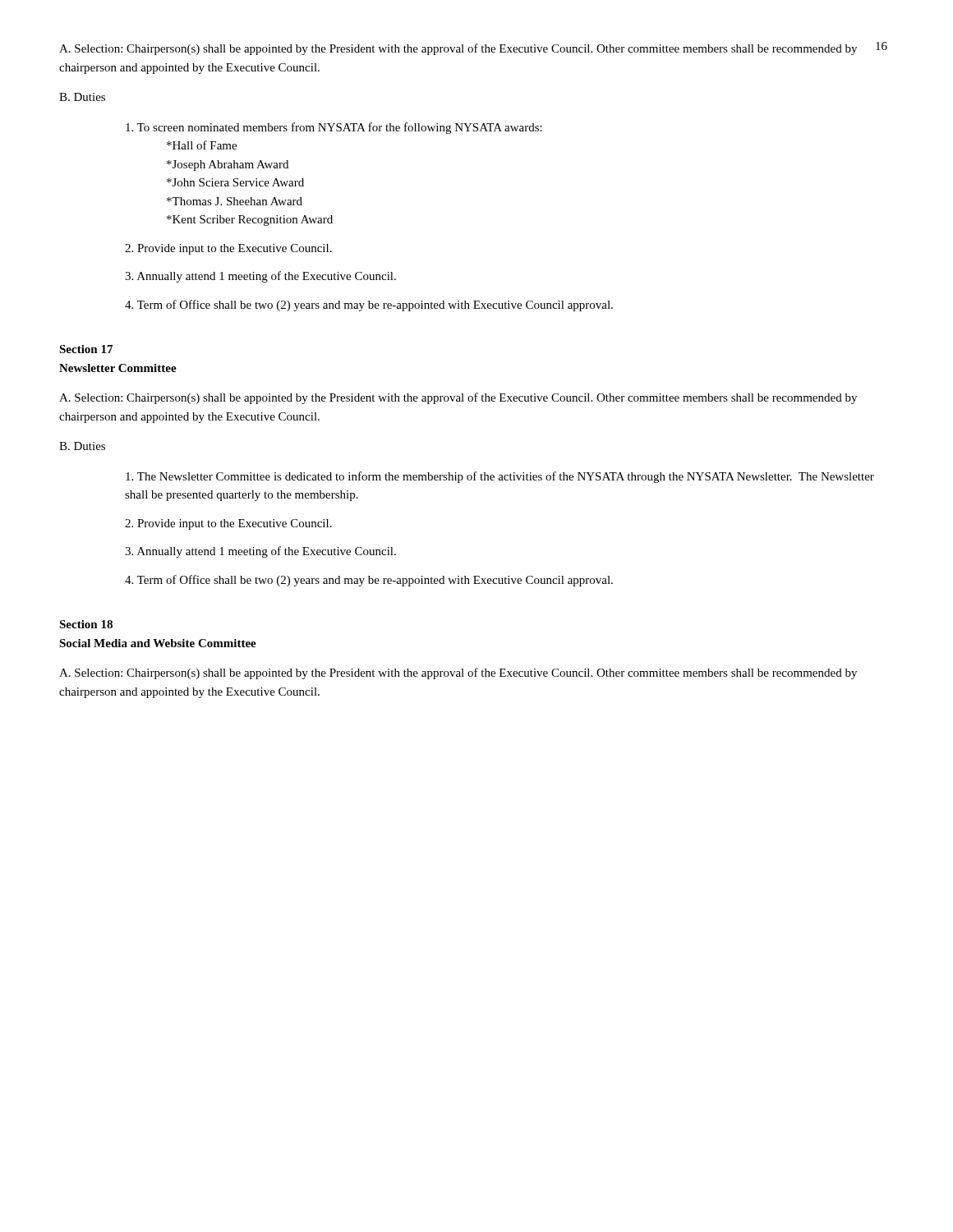Find the text starting "Section 17 Newsletter Committee"

[x=118, y=358]
